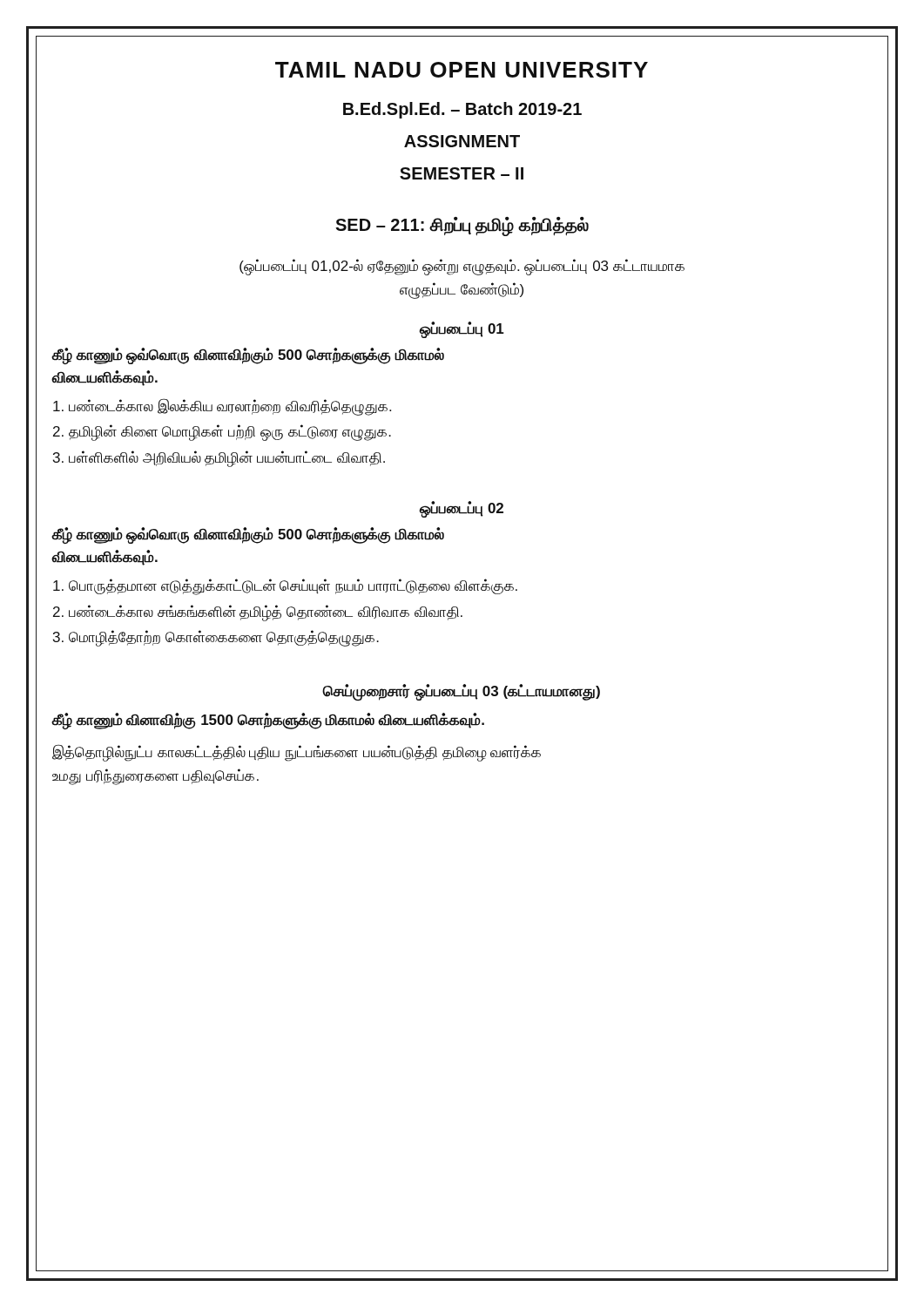Select the text starting "B.Ed.Spl.Ed. – Batch 2019-21"
Image resolution: width=924 pixels, height=1307 pixels.
click(x=462, y=109)
